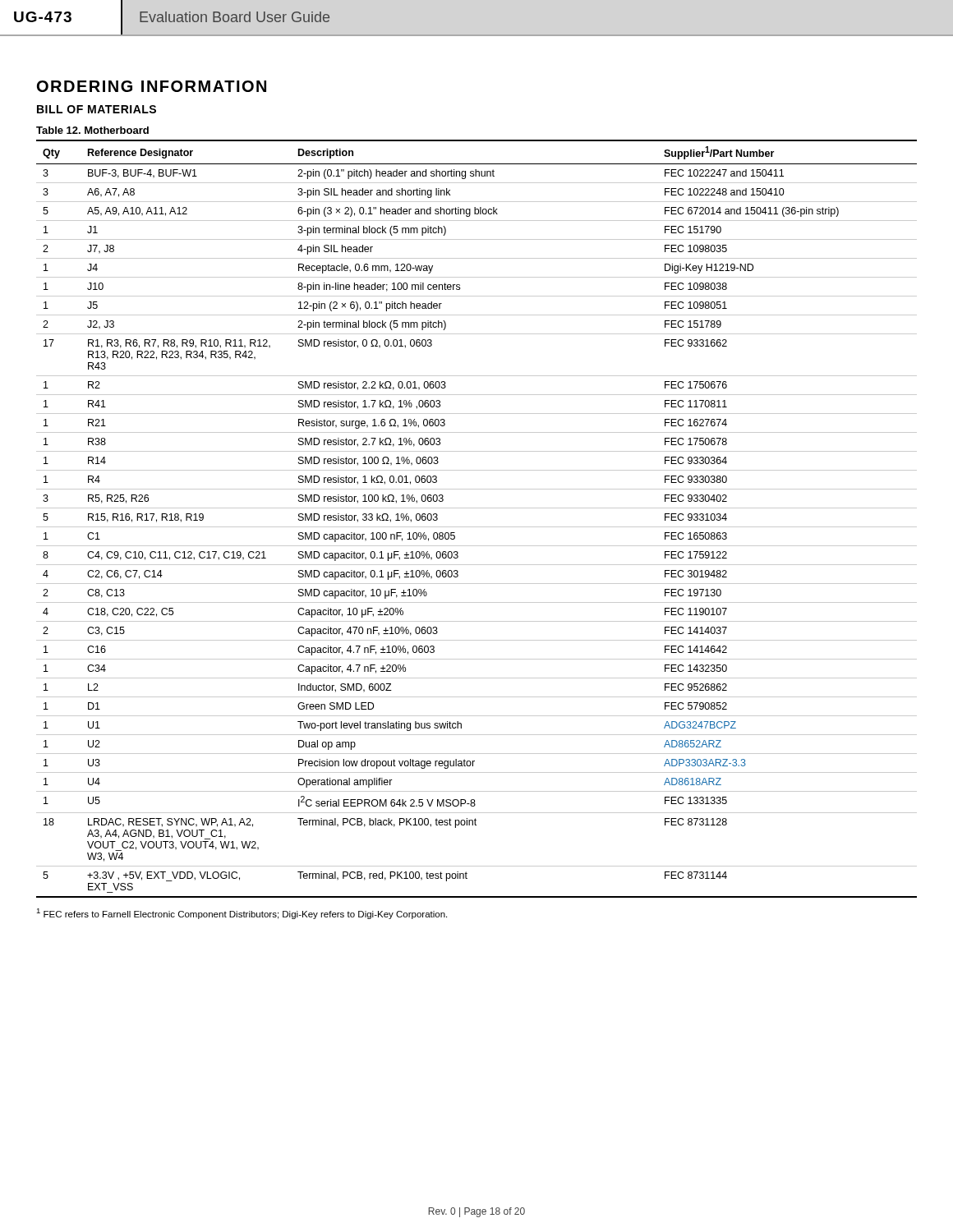Click the footnote
953x1232 pixels.
[242, 913]
